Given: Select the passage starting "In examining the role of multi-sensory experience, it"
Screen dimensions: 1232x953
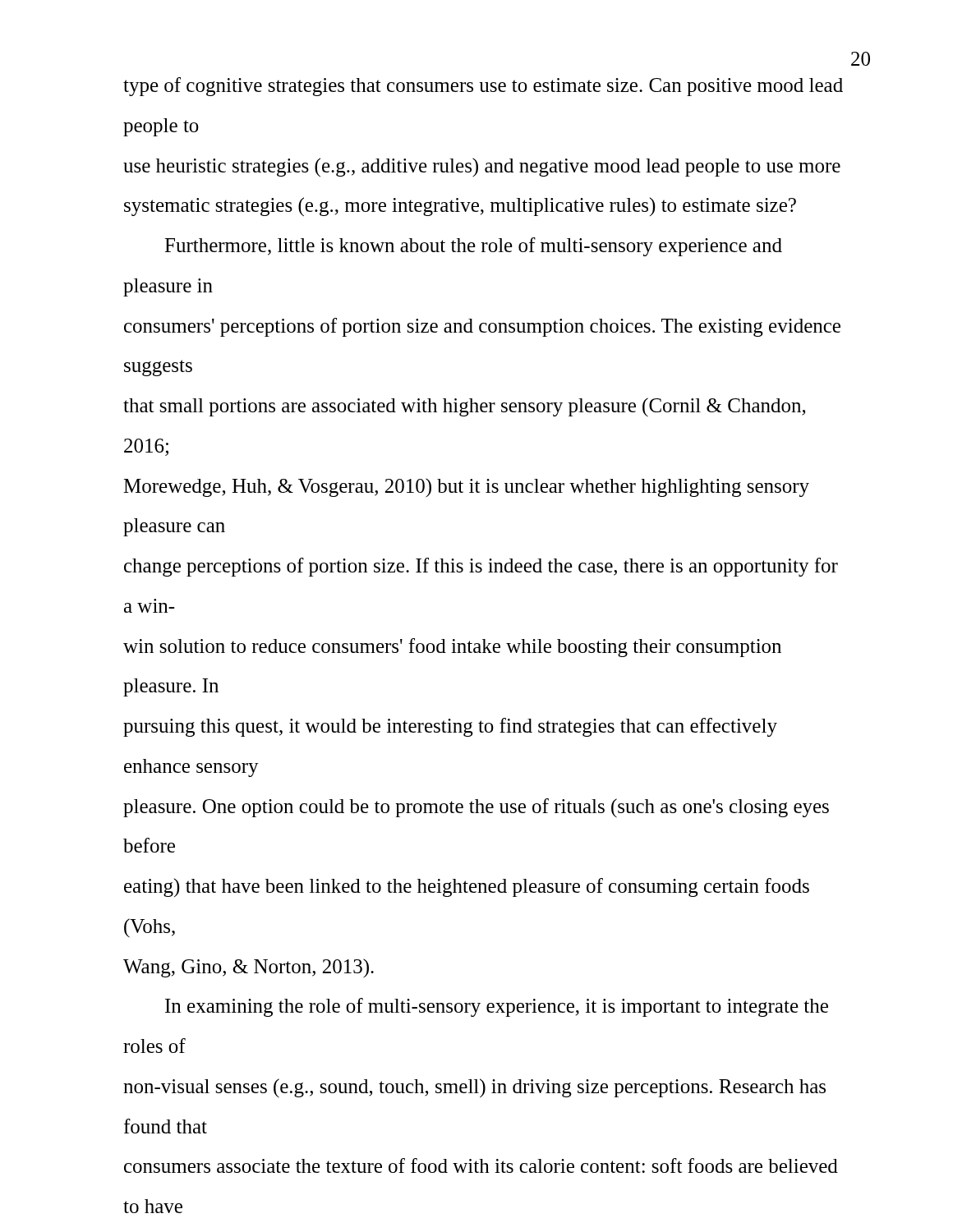Looking at the screenshot, I should [497, 1007].
